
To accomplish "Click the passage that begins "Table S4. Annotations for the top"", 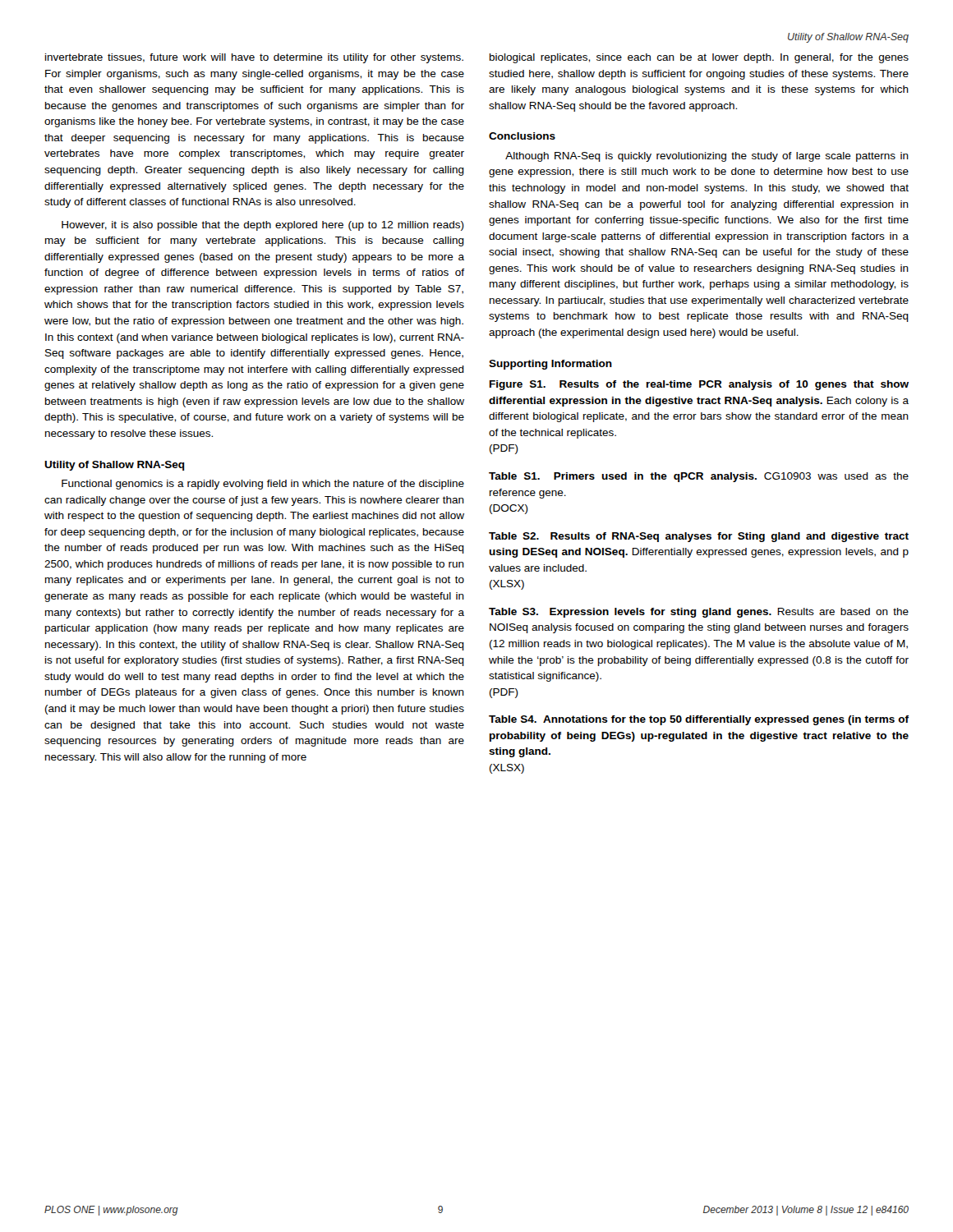I will click(699, 744).
